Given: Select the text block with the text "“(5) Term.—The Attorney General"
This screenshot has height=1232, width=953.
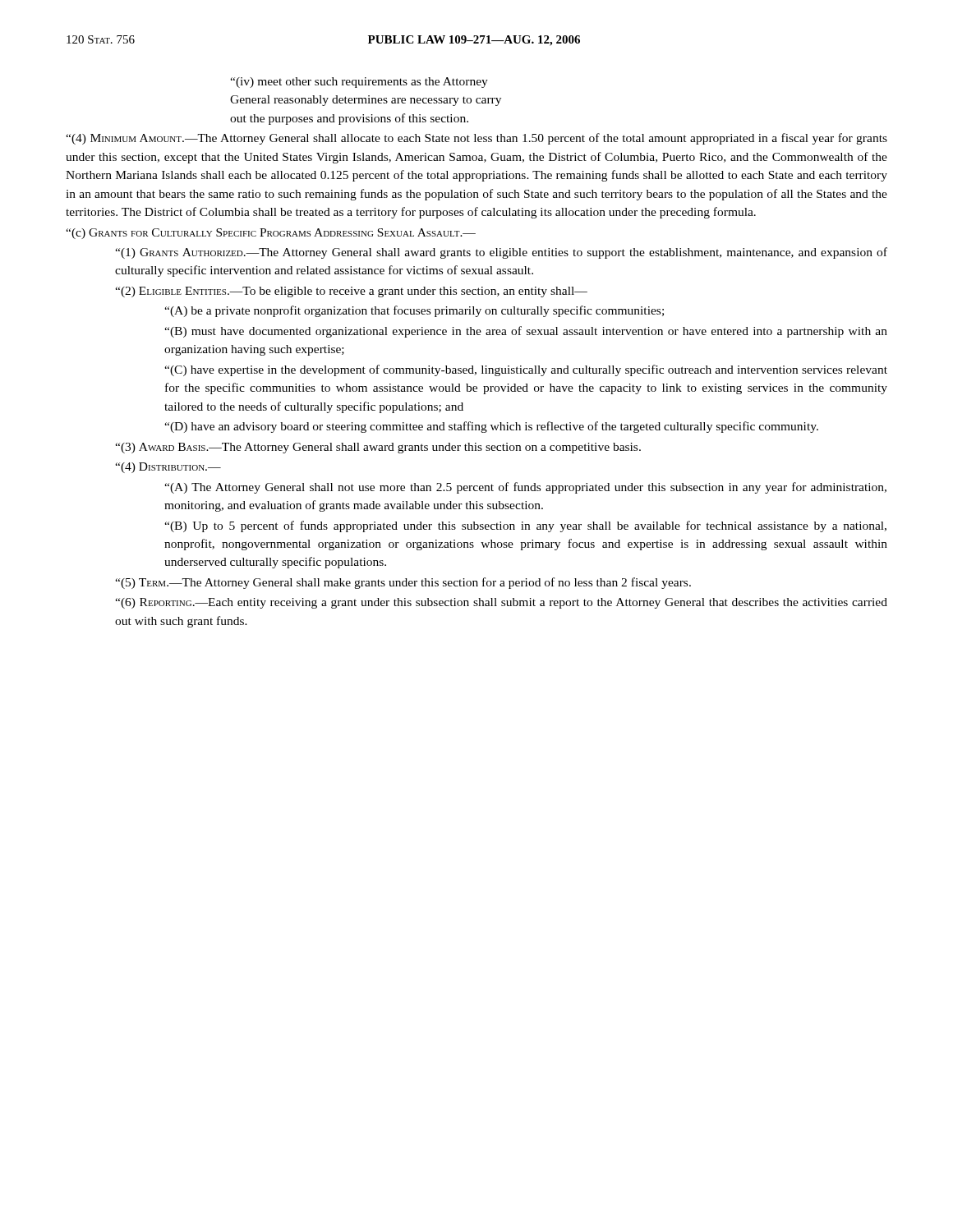Looking at the screenshot, I should (403, 582).
